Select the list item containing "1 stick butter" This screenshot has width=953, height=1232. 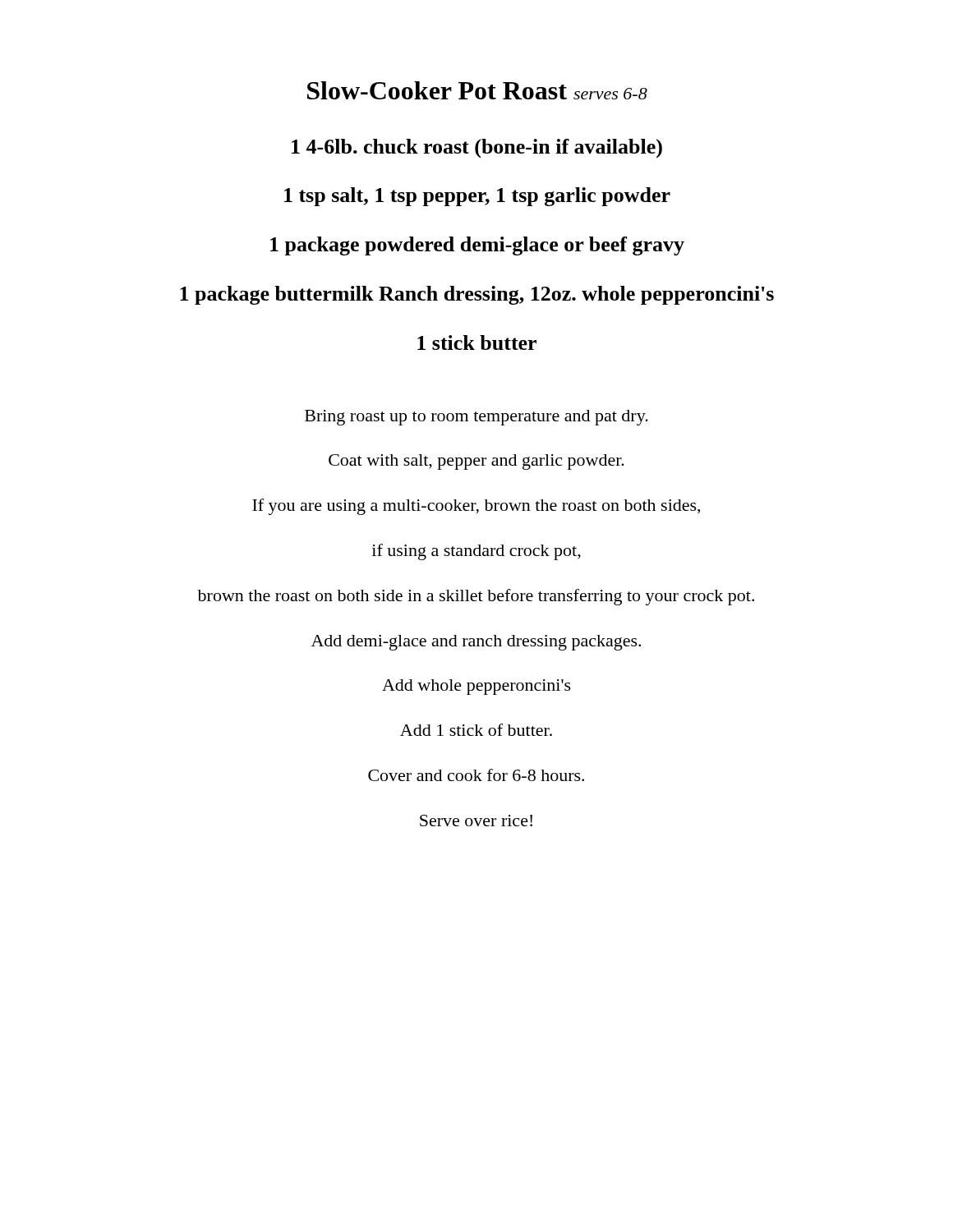(x=476, y=343)
